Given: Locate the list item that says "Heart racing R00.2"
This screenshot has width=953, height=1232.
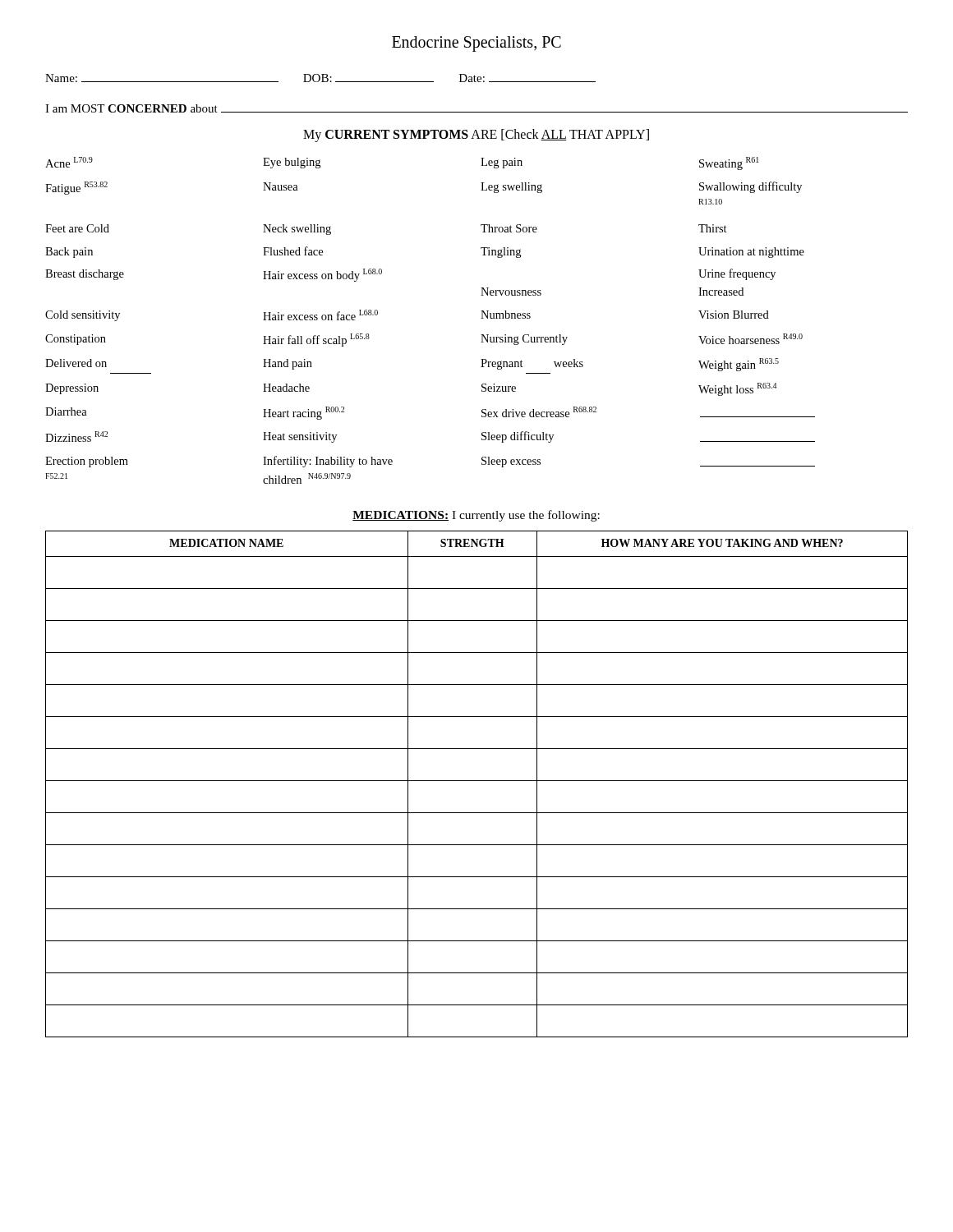Looking at the screenshot, I should point(304,412).
